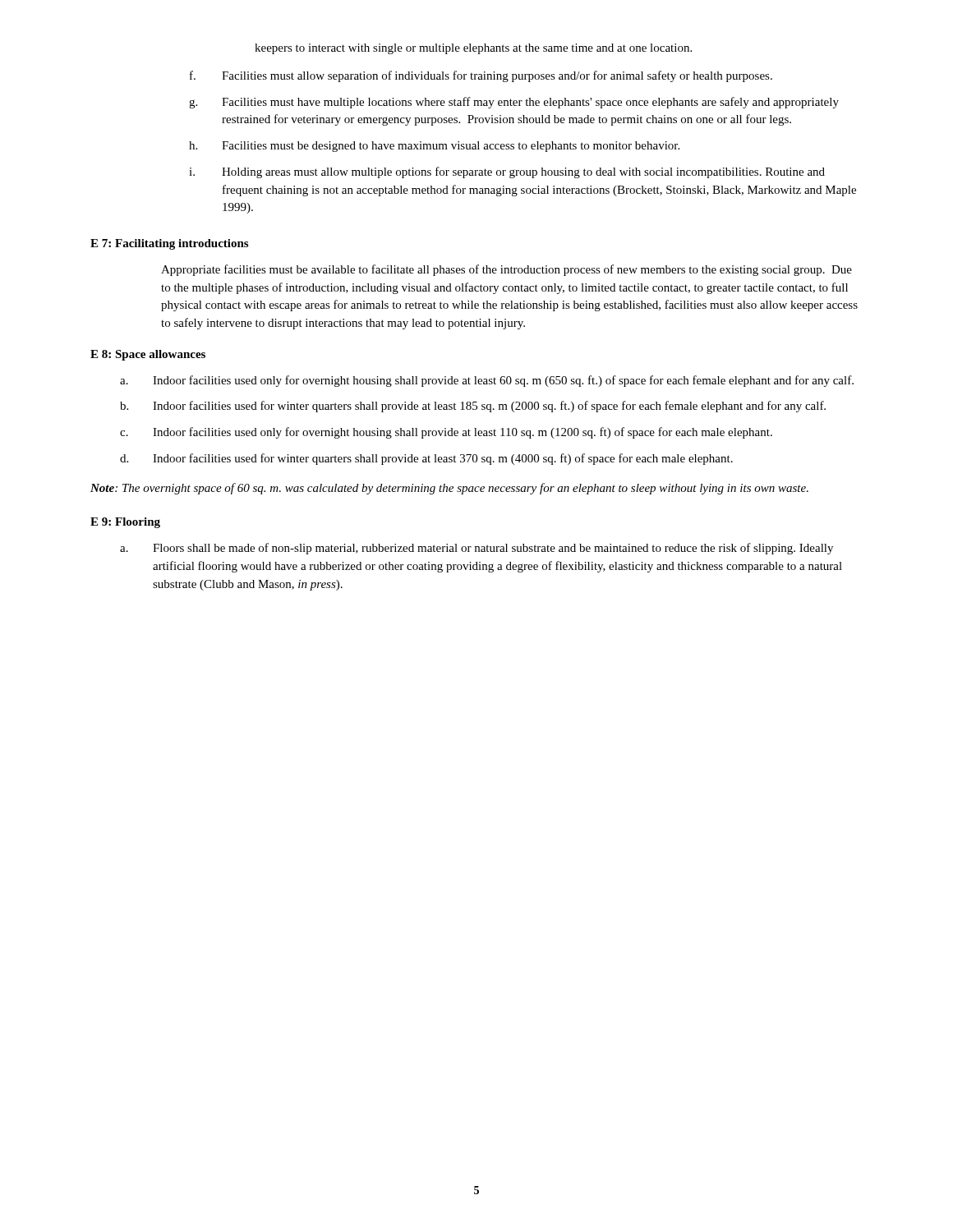Screen dimensions: 1232x953
Task: Click on the block starting "E 9: Flooring"
Action: click(125, 522)
